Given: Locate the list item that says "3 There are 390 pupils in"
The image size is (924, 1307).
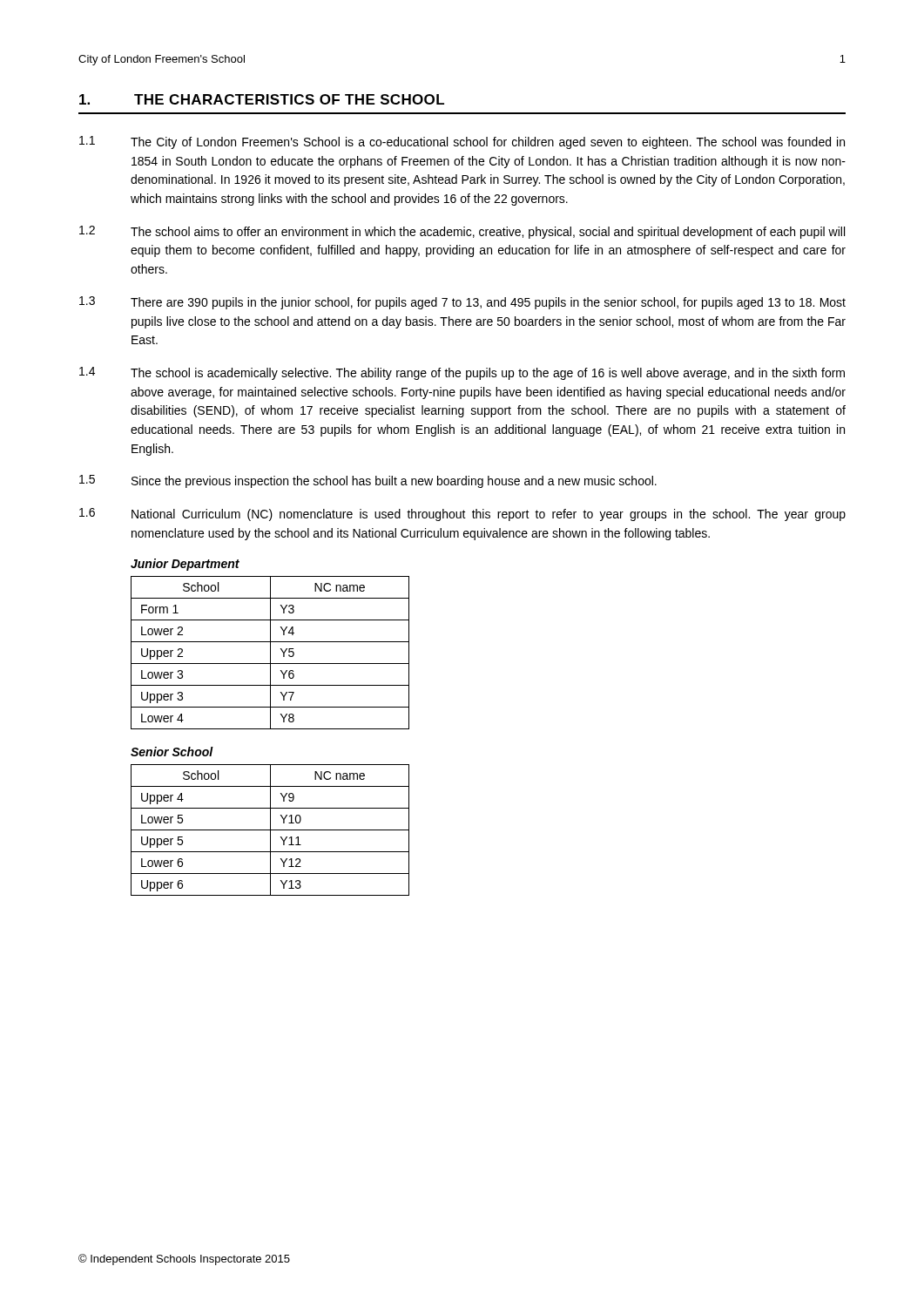Looking at the screenshot, I should pos(462,322).
